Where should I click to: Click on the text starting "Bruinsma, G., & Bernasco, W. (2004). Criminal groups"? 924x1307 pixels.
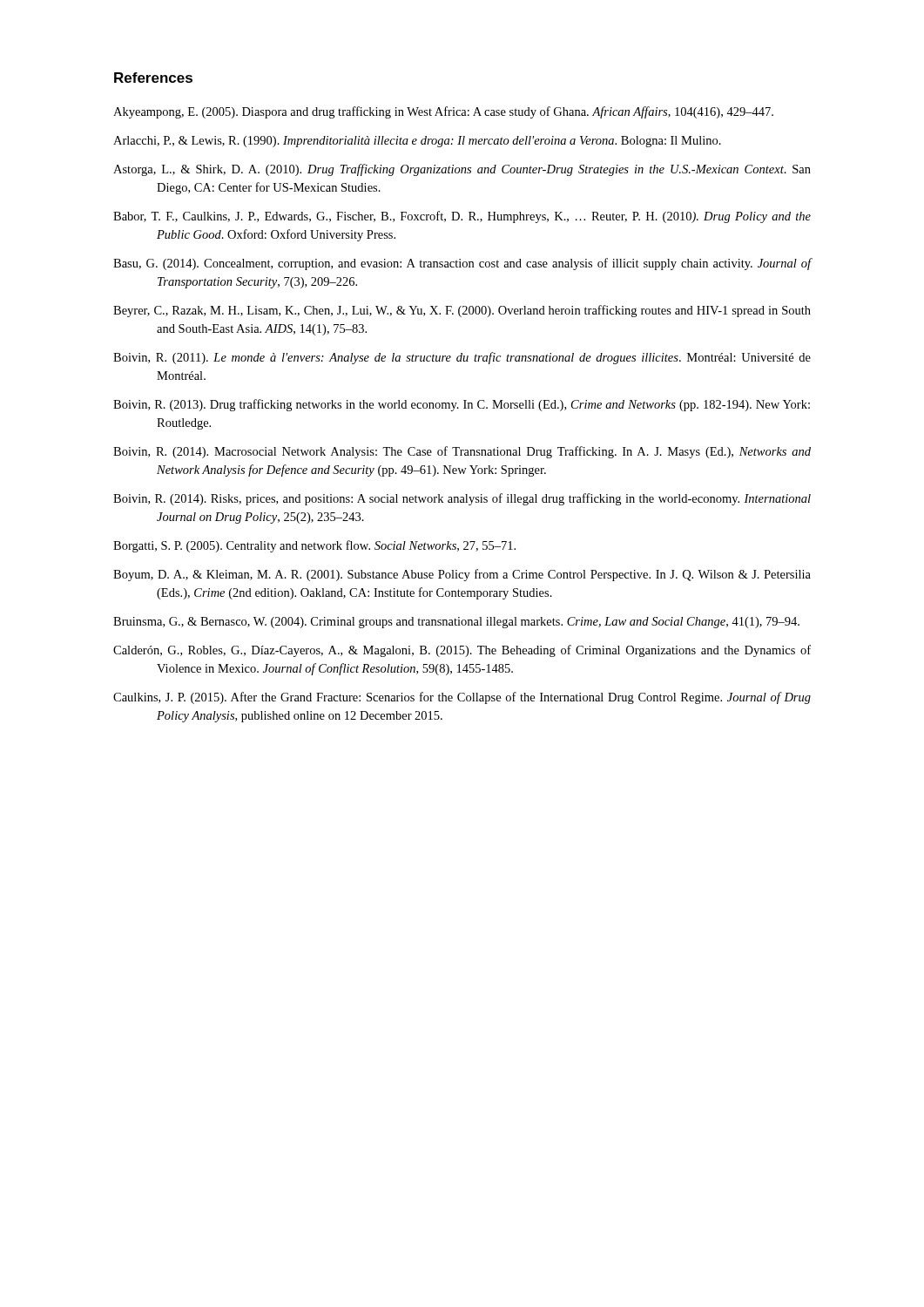pos(457,622)
